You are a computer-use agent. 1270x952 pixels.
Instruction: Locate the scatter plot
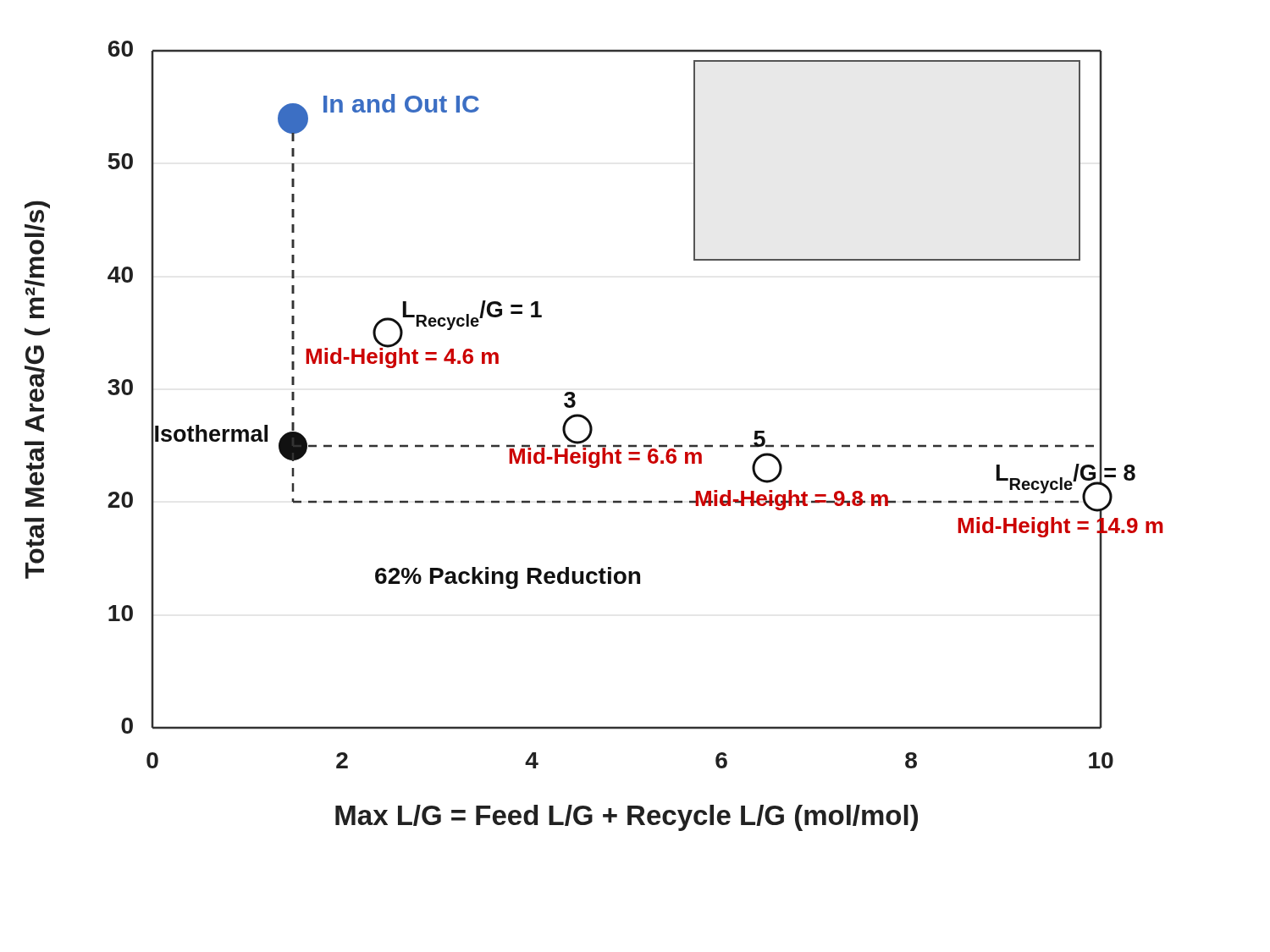point(635,476)
